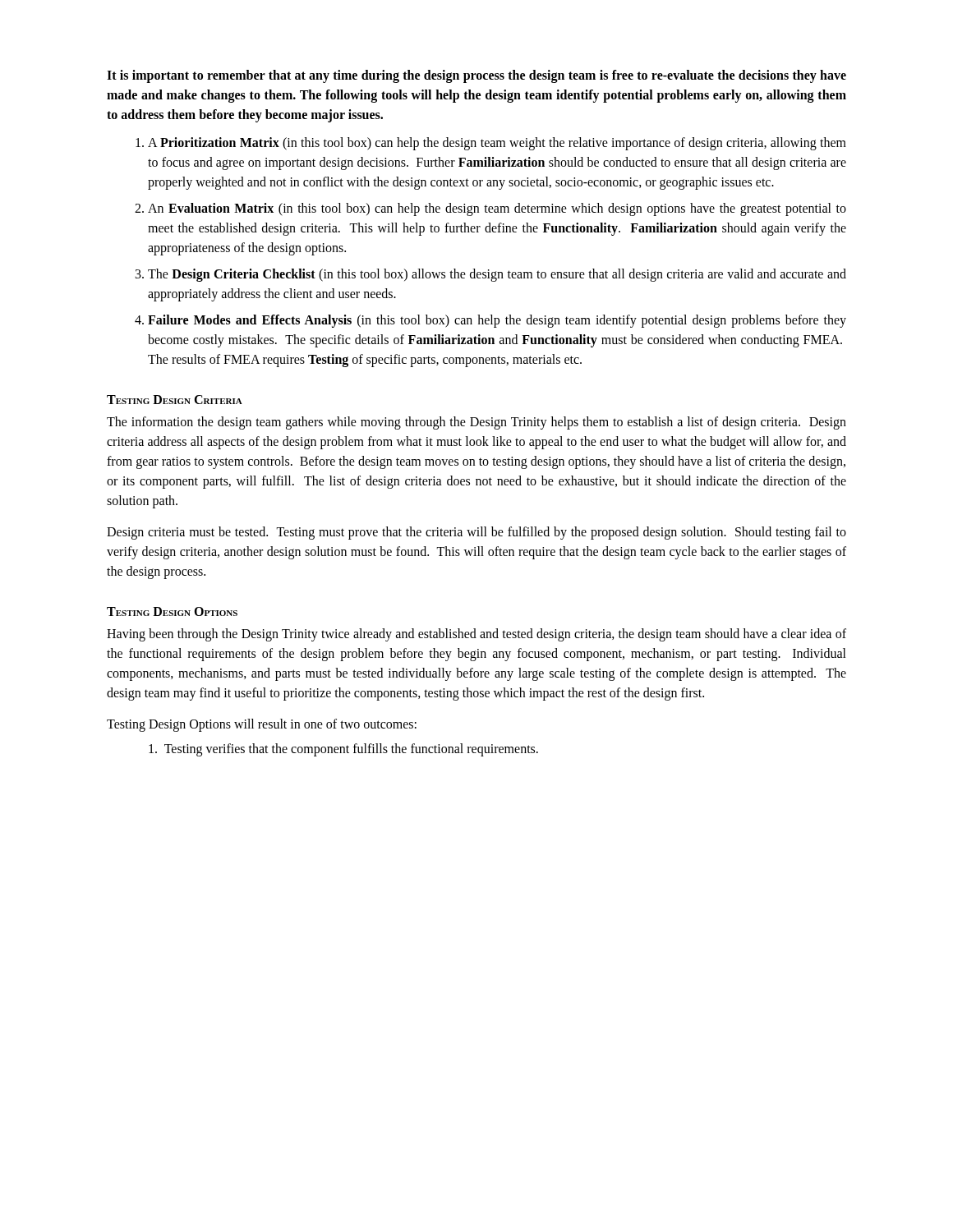
Task: Locate the list item that reads "A Prioritization Matrix (in this tool box)"
Action: pyautogui.click(x=497, y=163)
